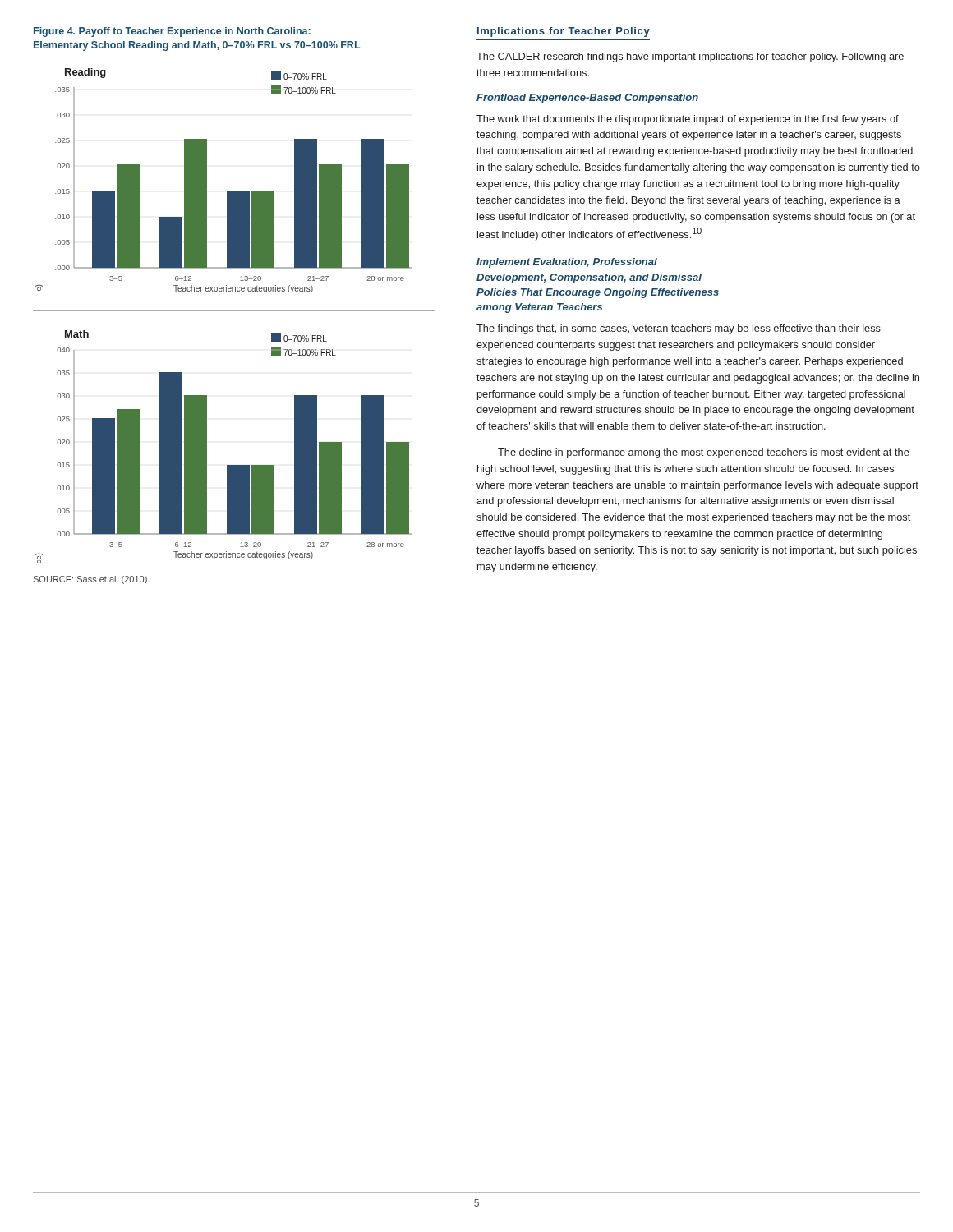Viewport: 953px width, 1232px height.
Task: Click on the section header containing "Implications for Teacher Policy"
Action: tap(563, 31)
